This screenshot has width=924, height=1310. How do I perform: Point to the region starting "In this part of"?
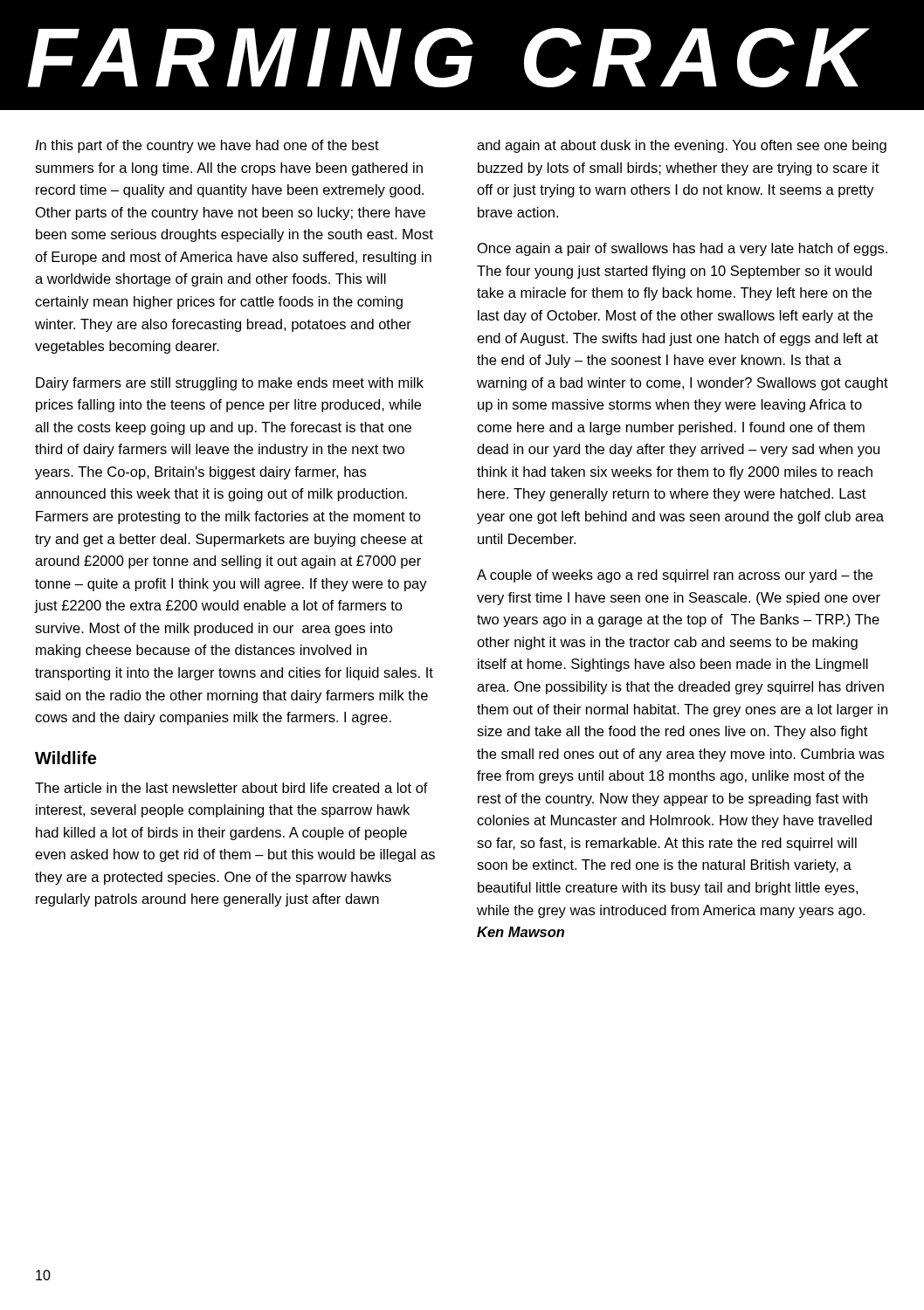[x=236, y=246]
